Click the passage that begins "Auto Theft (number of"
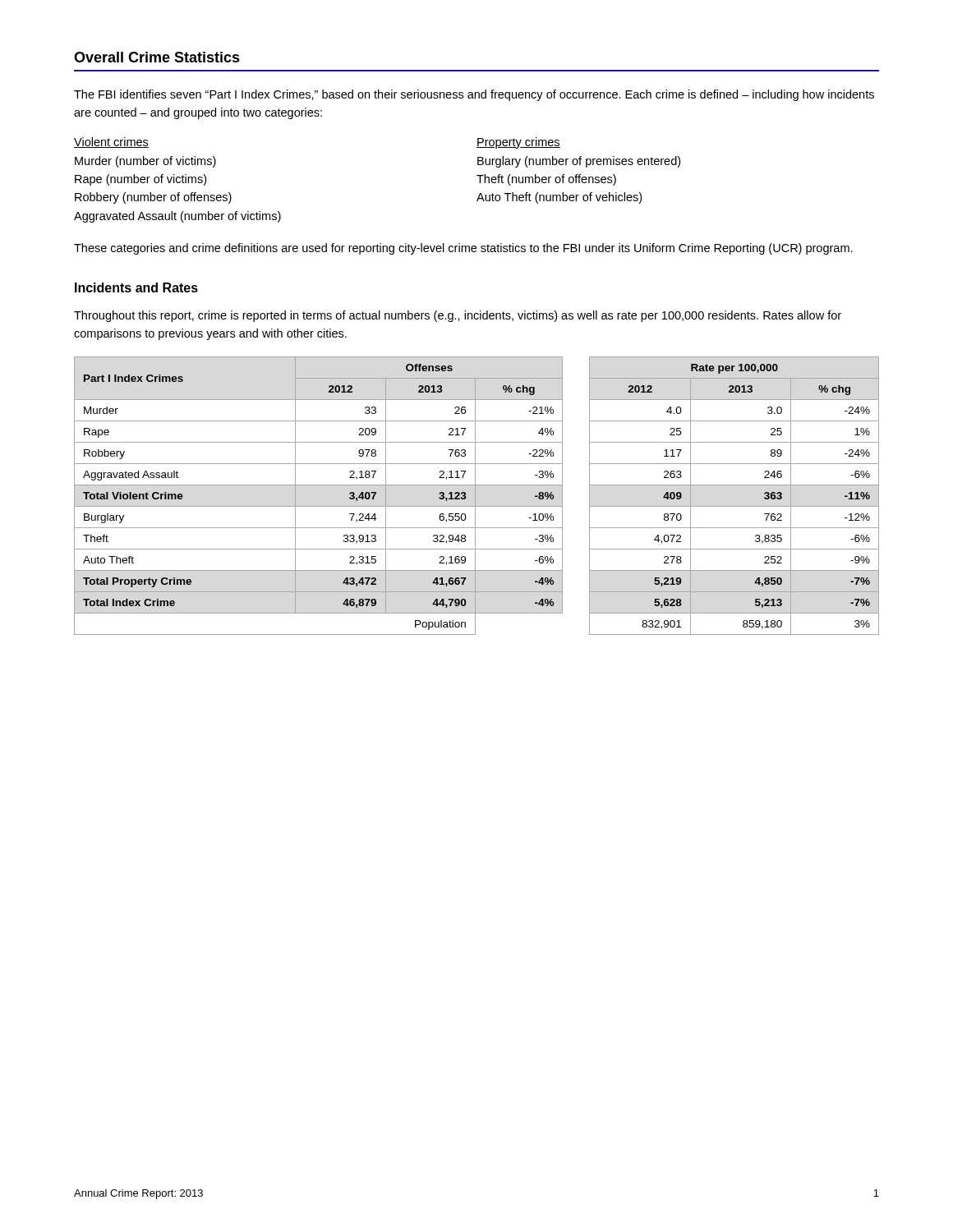 point(560,197)
